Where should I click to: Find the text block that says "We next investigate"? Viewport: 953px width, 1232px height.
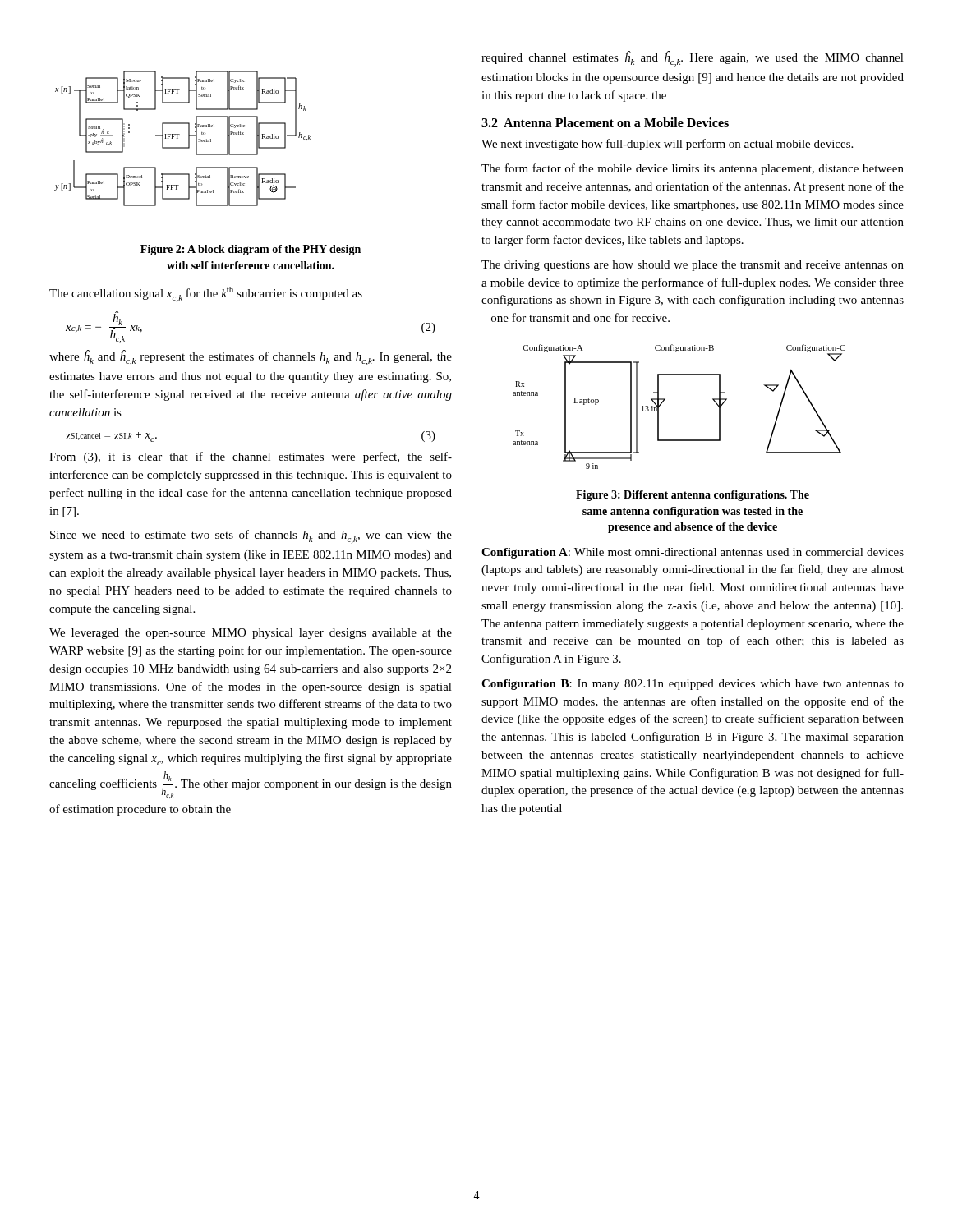coord(693,232)
